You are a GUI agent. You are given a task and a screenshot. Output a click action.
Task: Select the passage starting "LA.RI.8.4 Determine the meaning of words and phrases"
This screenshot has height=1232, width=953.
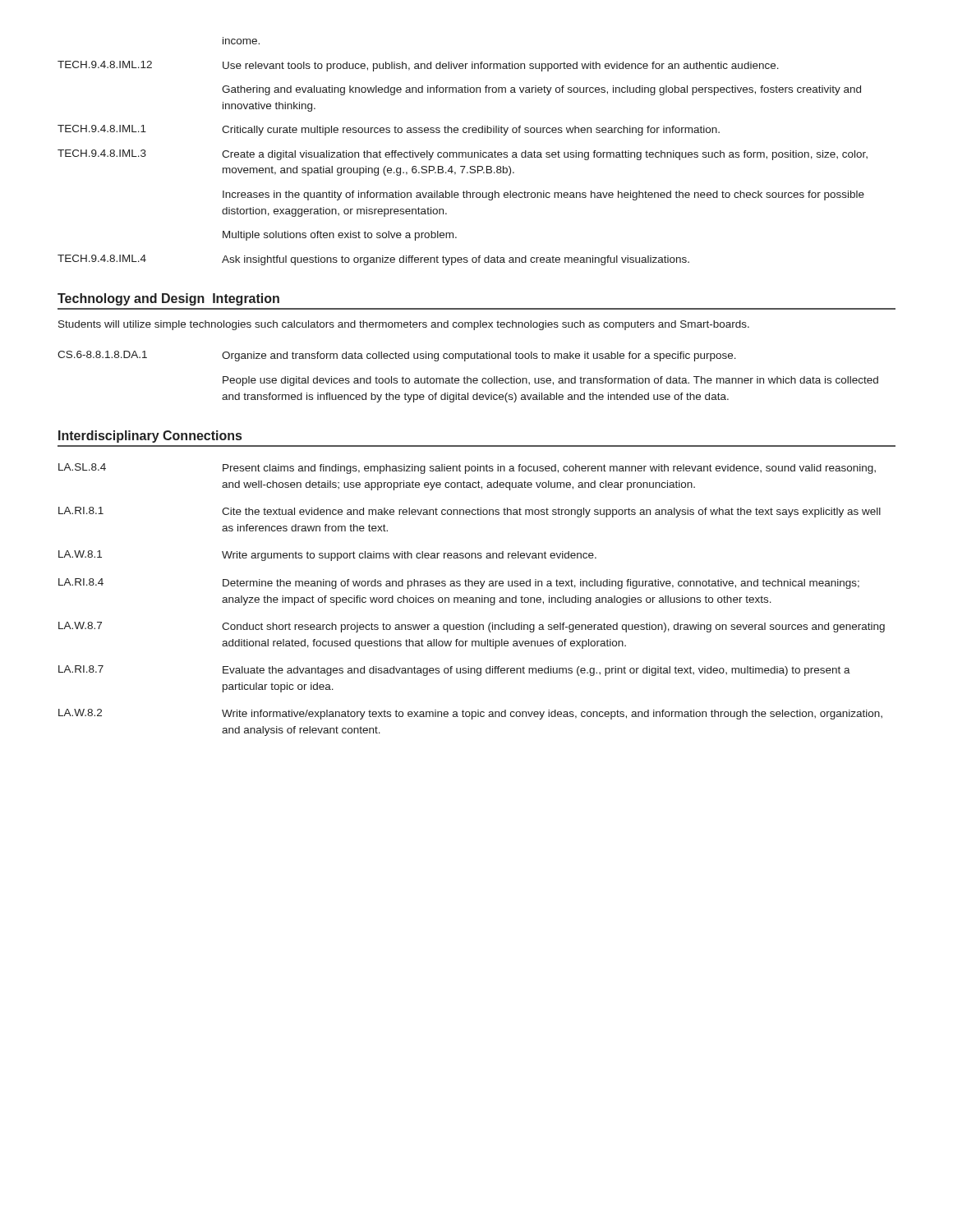click(476, 591)
